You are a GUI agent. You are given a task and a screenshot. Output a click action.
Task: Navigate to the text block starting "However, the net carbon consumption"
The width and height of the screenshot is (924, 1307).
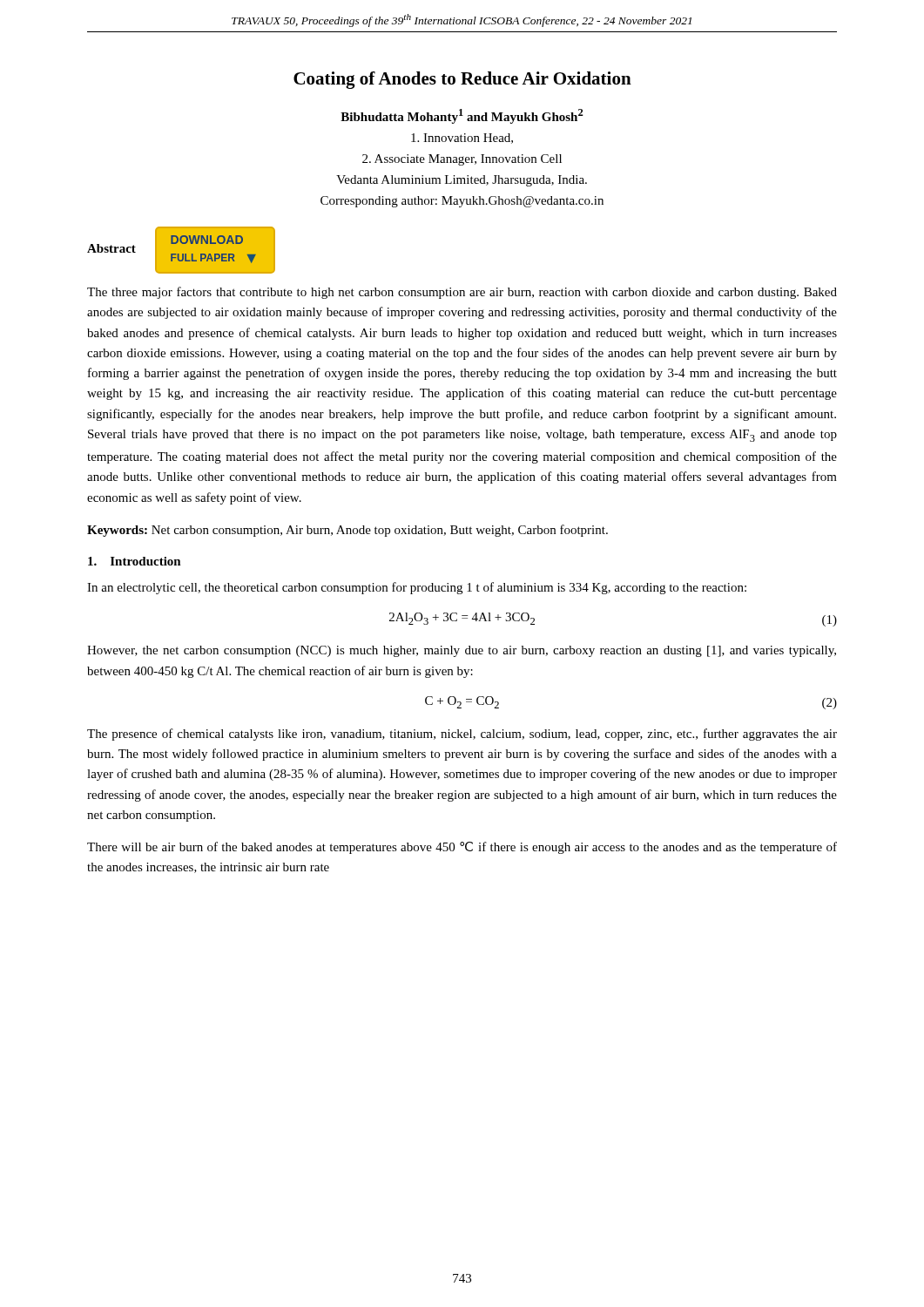click(x=462, y=660)
